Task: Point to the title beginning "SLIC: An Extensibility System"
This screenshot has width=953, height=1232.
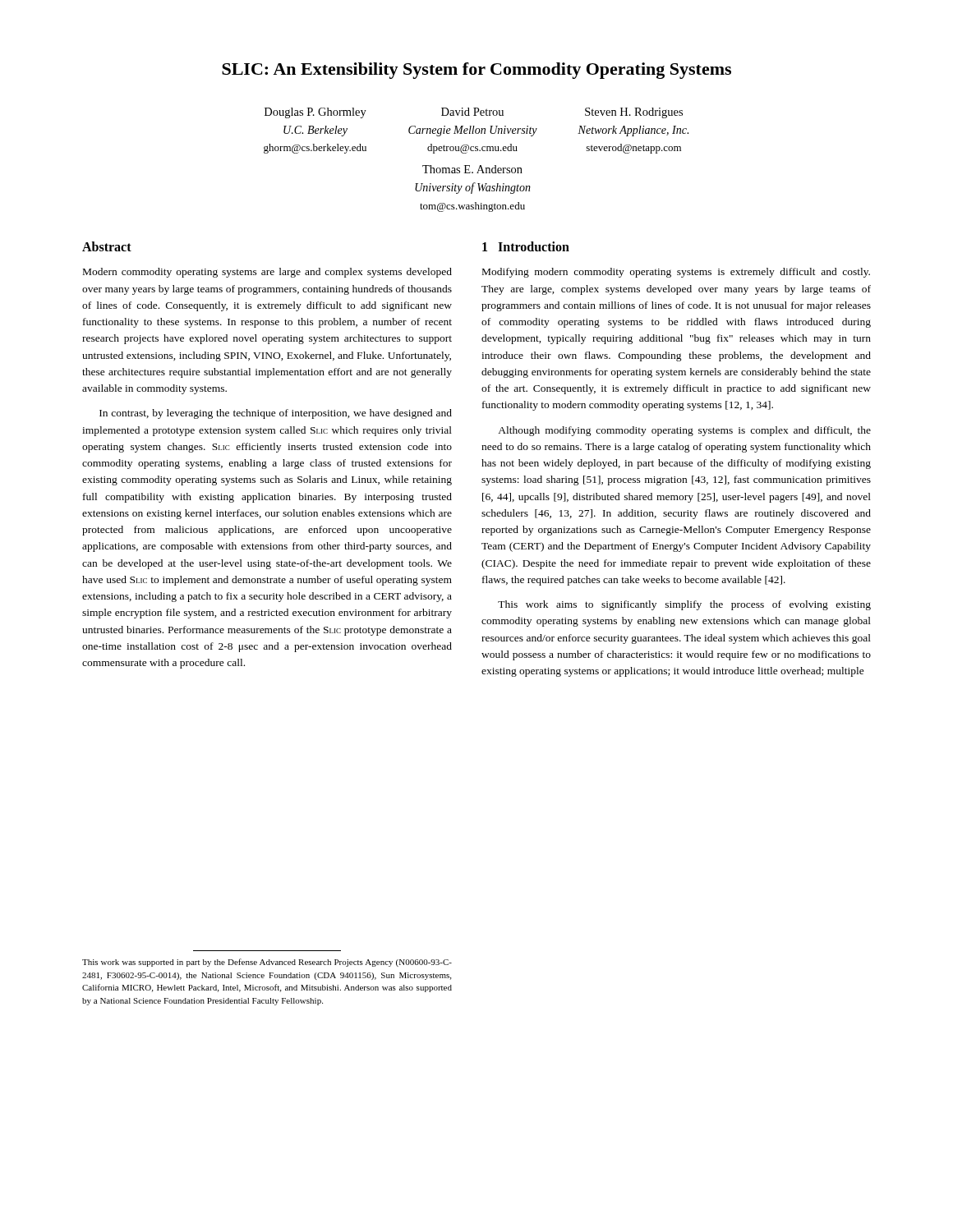Action: click(476, 69)
